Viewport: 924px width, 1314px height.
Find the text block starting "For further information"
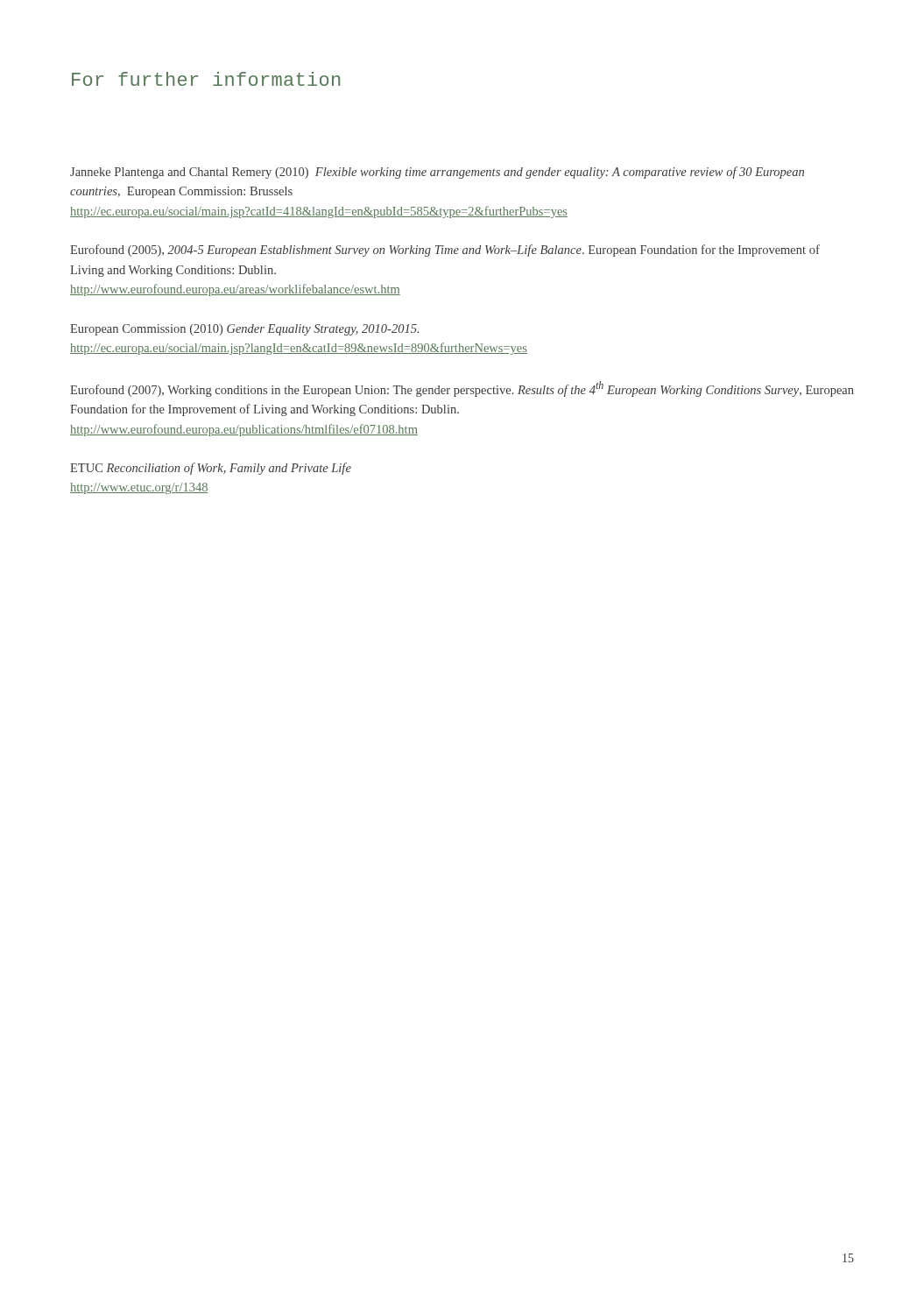[x=206, y=81]
